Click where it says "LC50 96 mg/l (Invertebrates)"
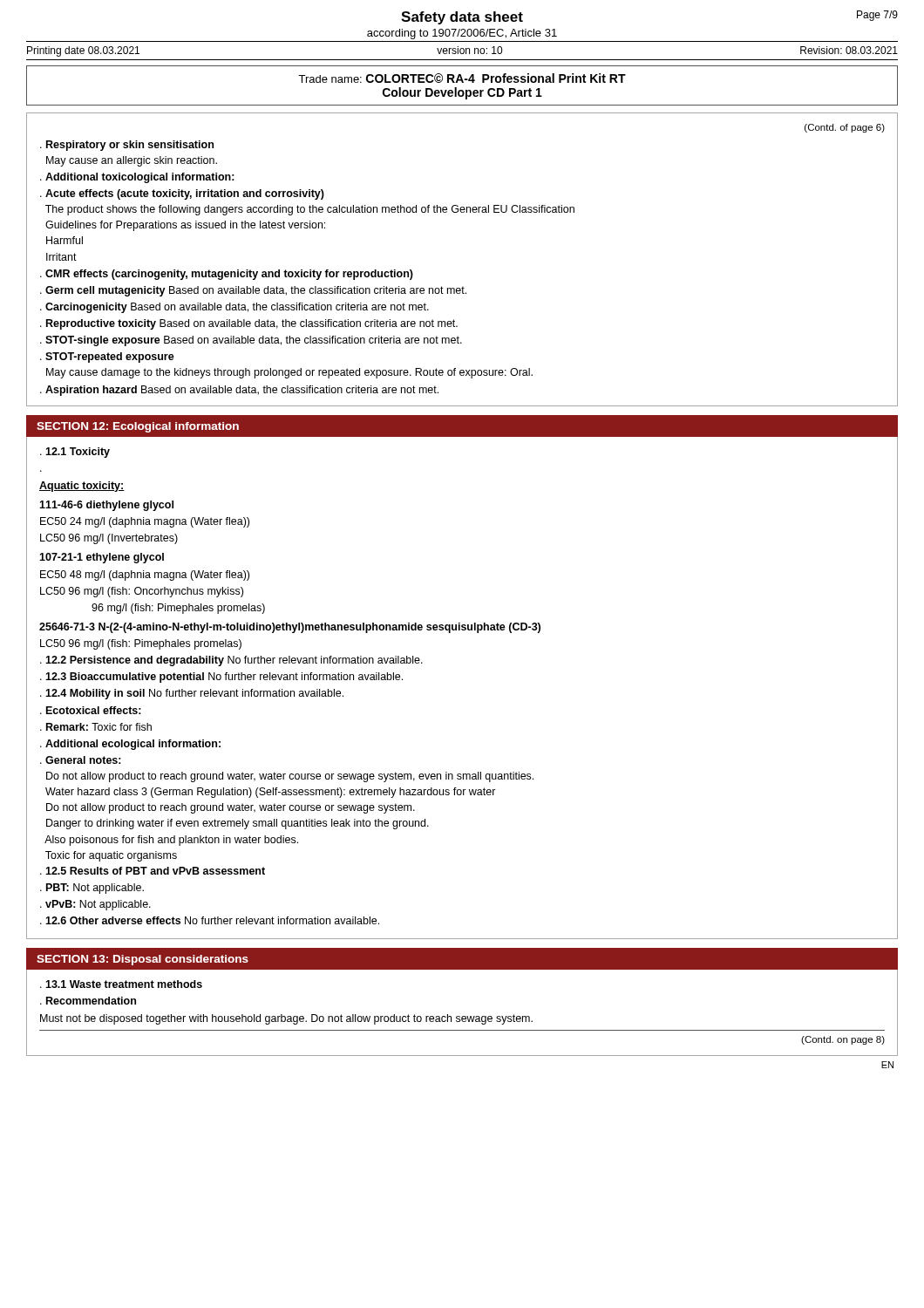 (109, 538)
